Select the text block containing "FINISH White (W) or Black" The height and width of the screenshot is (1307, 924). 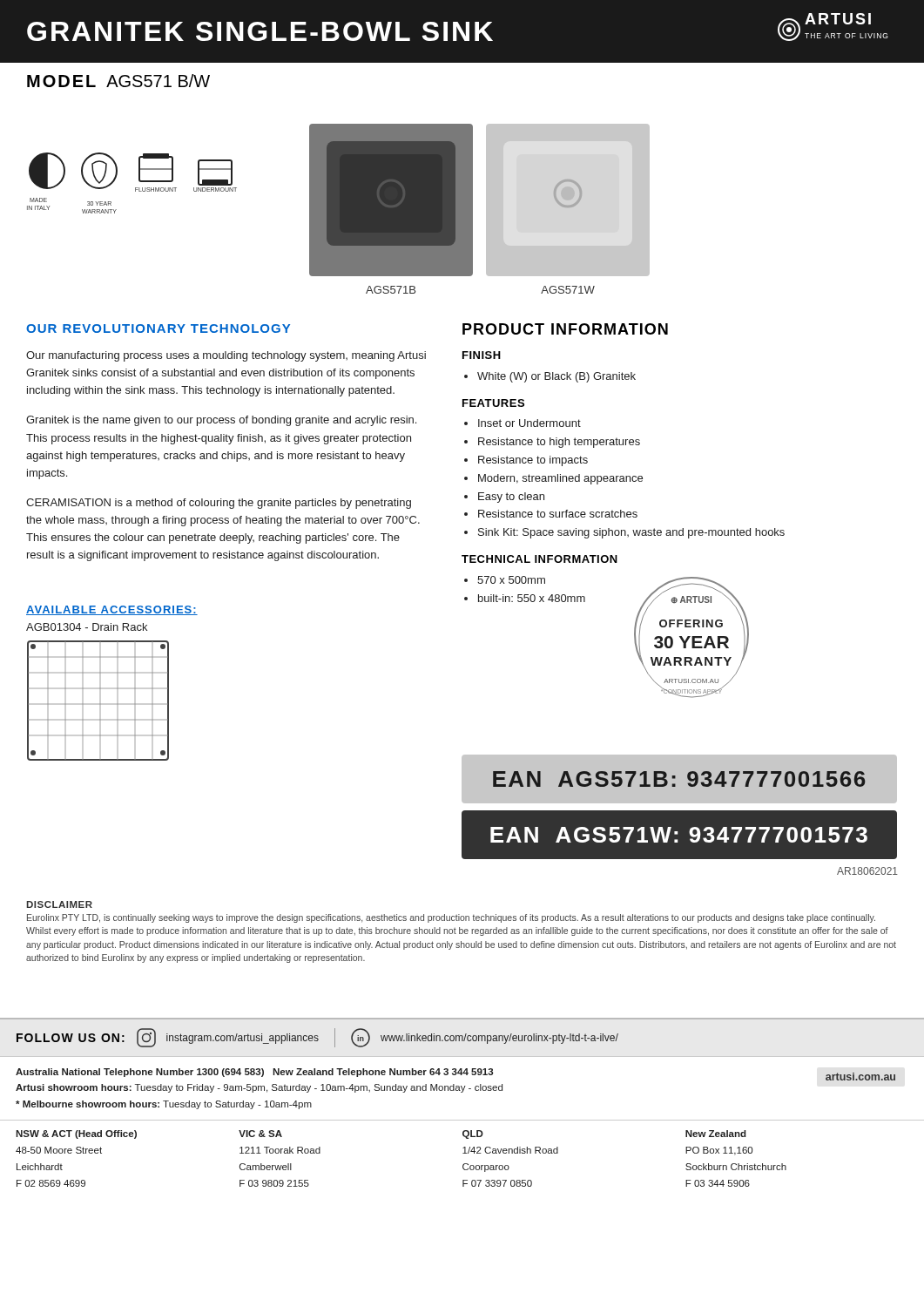(x=482, y=355)
